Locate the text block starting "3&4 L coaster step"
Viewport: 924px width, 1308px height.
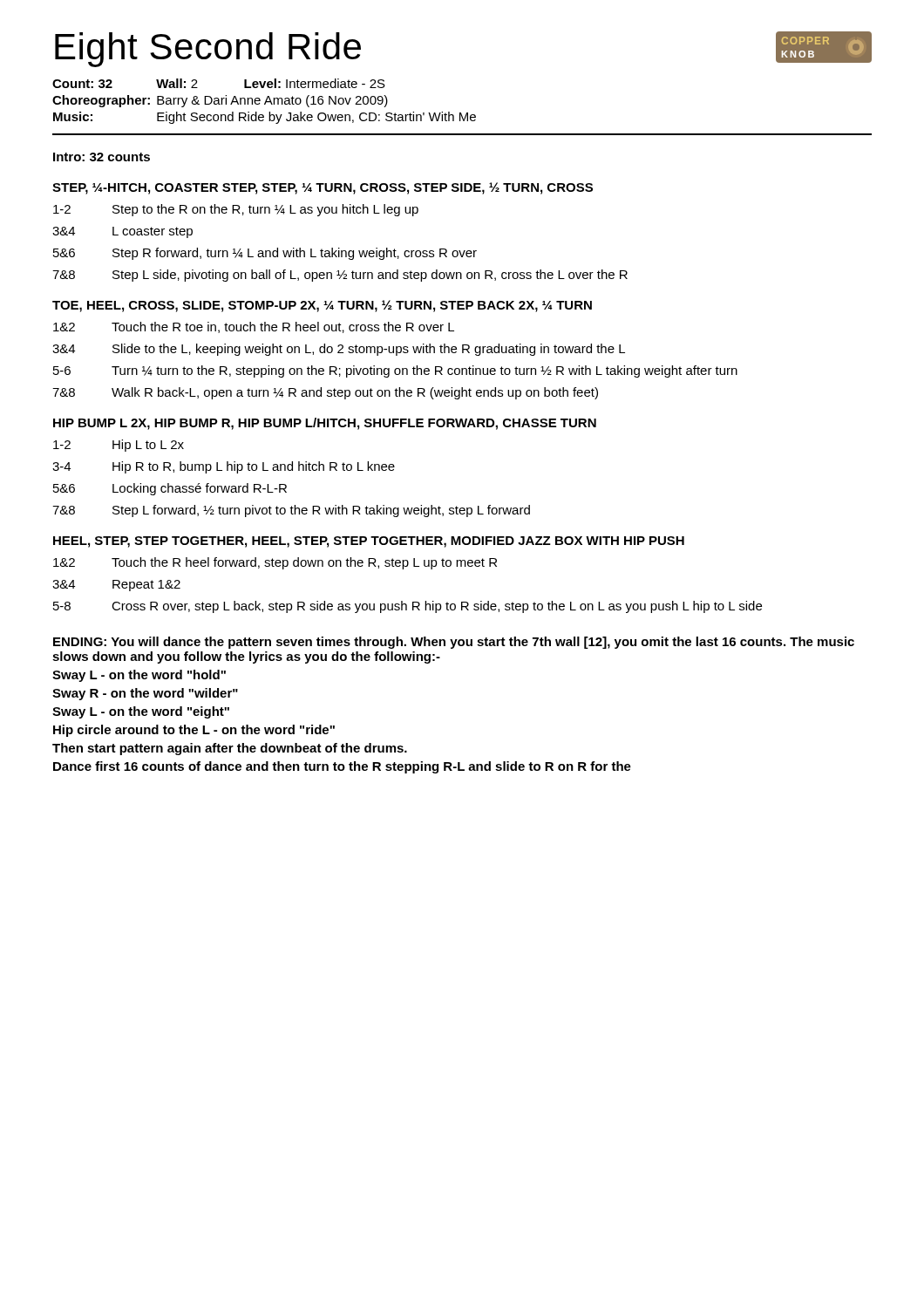click(x=122, y=232)
